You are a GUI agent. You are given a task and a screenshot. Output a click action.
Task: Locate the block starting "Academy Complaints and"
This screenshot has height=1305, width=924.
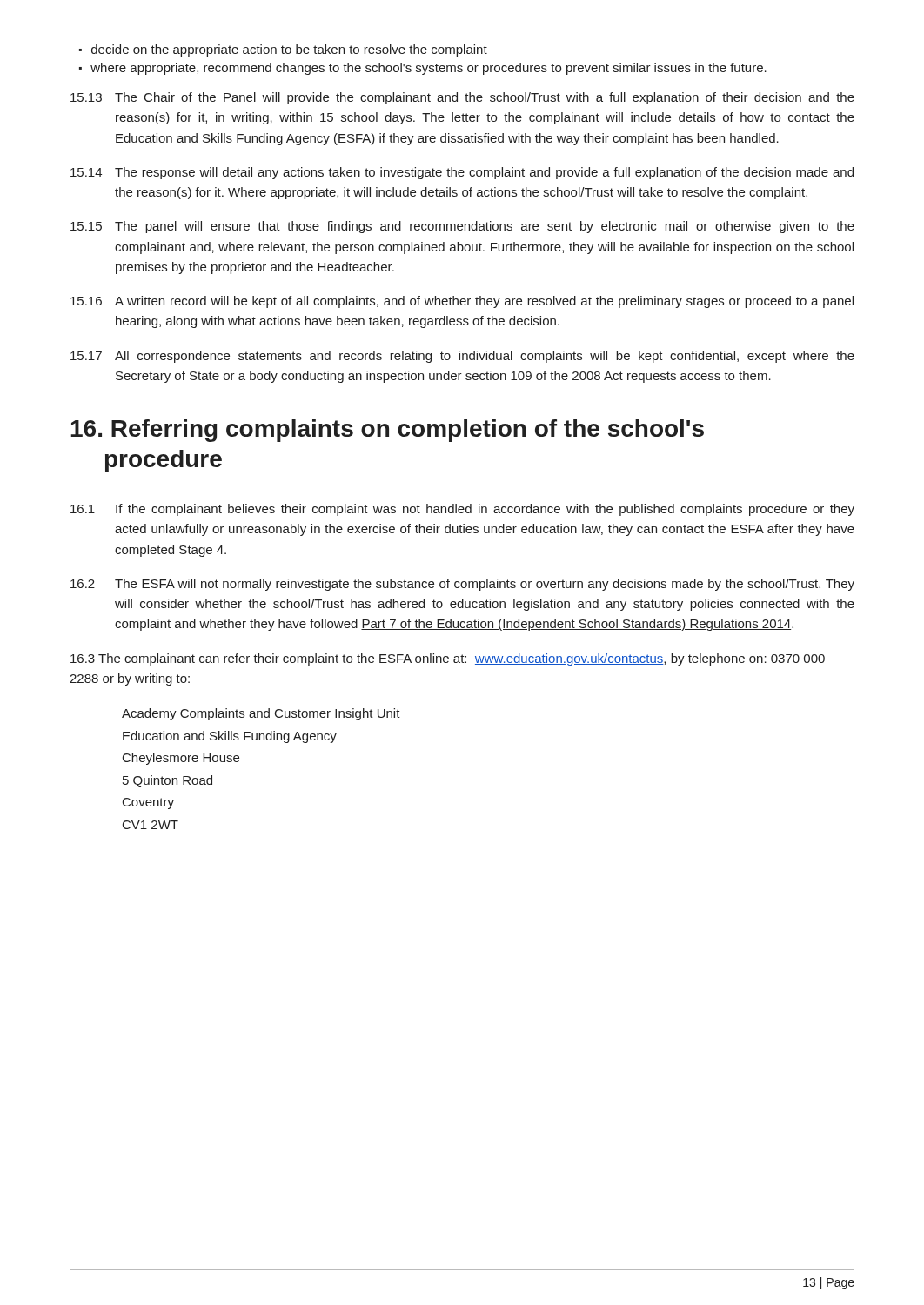(261, 714)
